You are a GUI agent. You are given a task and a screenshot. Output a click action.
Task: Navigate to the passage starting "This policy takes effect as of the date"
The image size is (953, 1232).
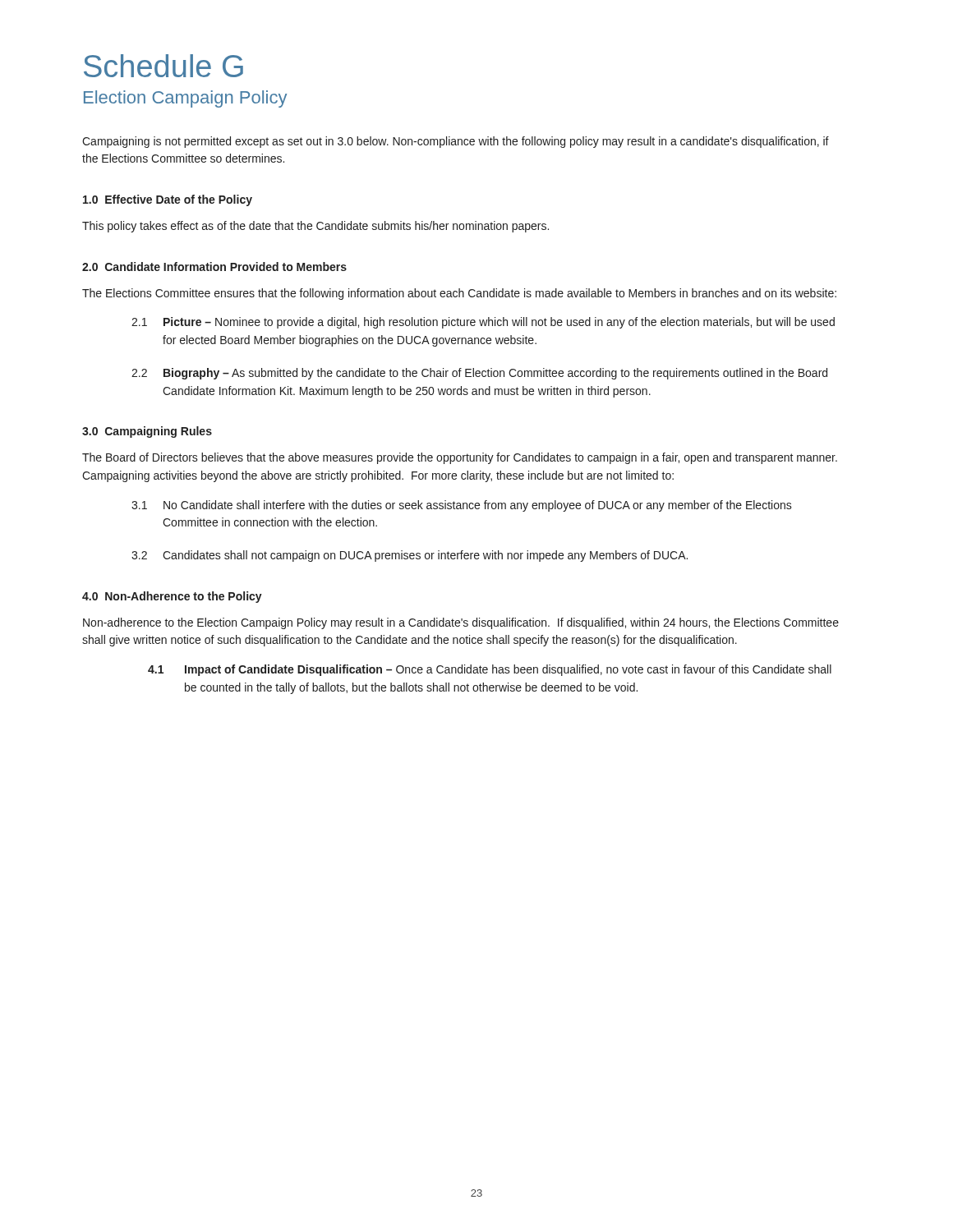316,226
